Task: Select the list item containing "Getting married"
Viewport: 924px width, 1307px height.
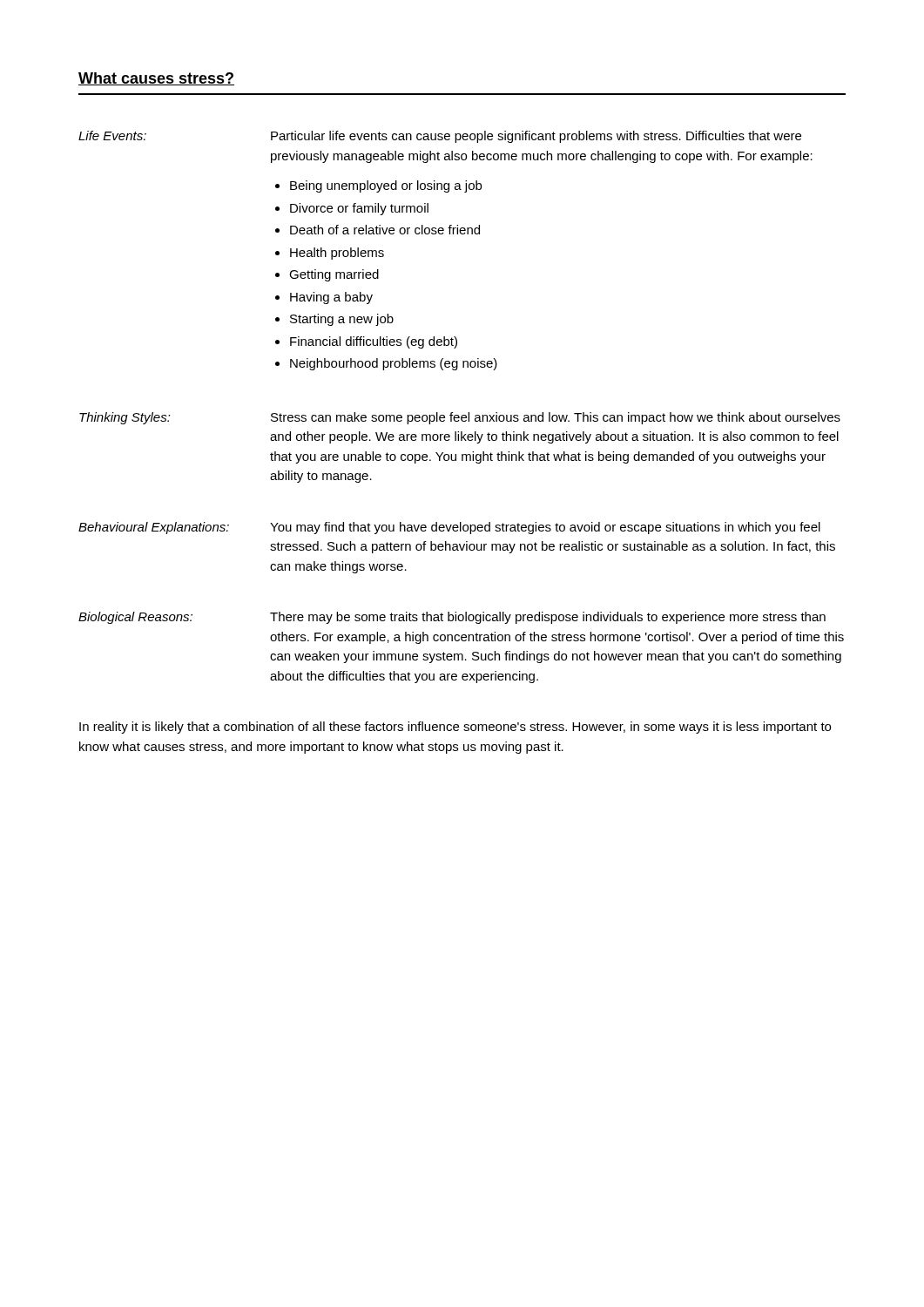Action: point(334,274)
